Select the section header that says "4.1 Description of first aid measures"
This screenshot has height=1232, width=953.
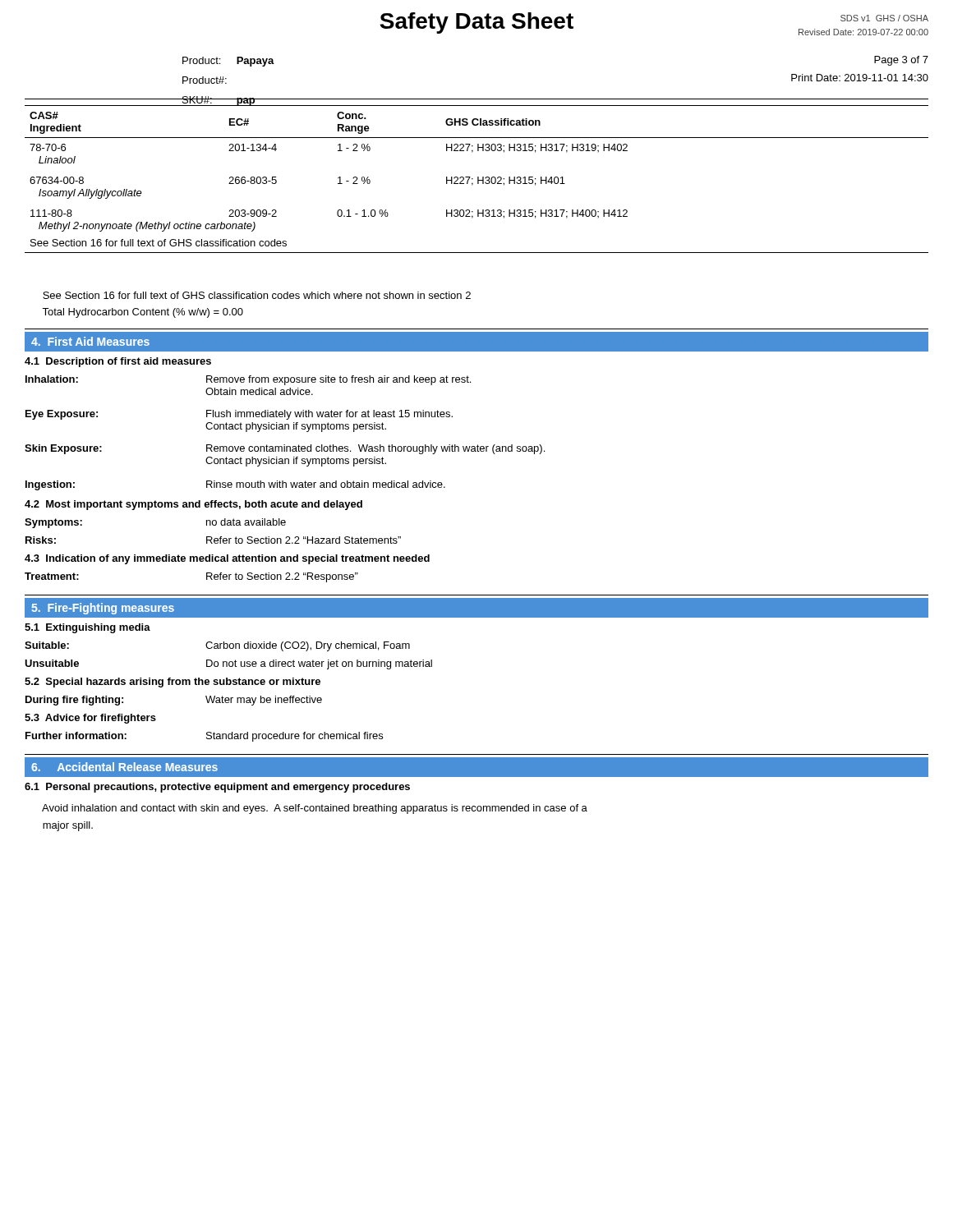[x=118, y=361]
